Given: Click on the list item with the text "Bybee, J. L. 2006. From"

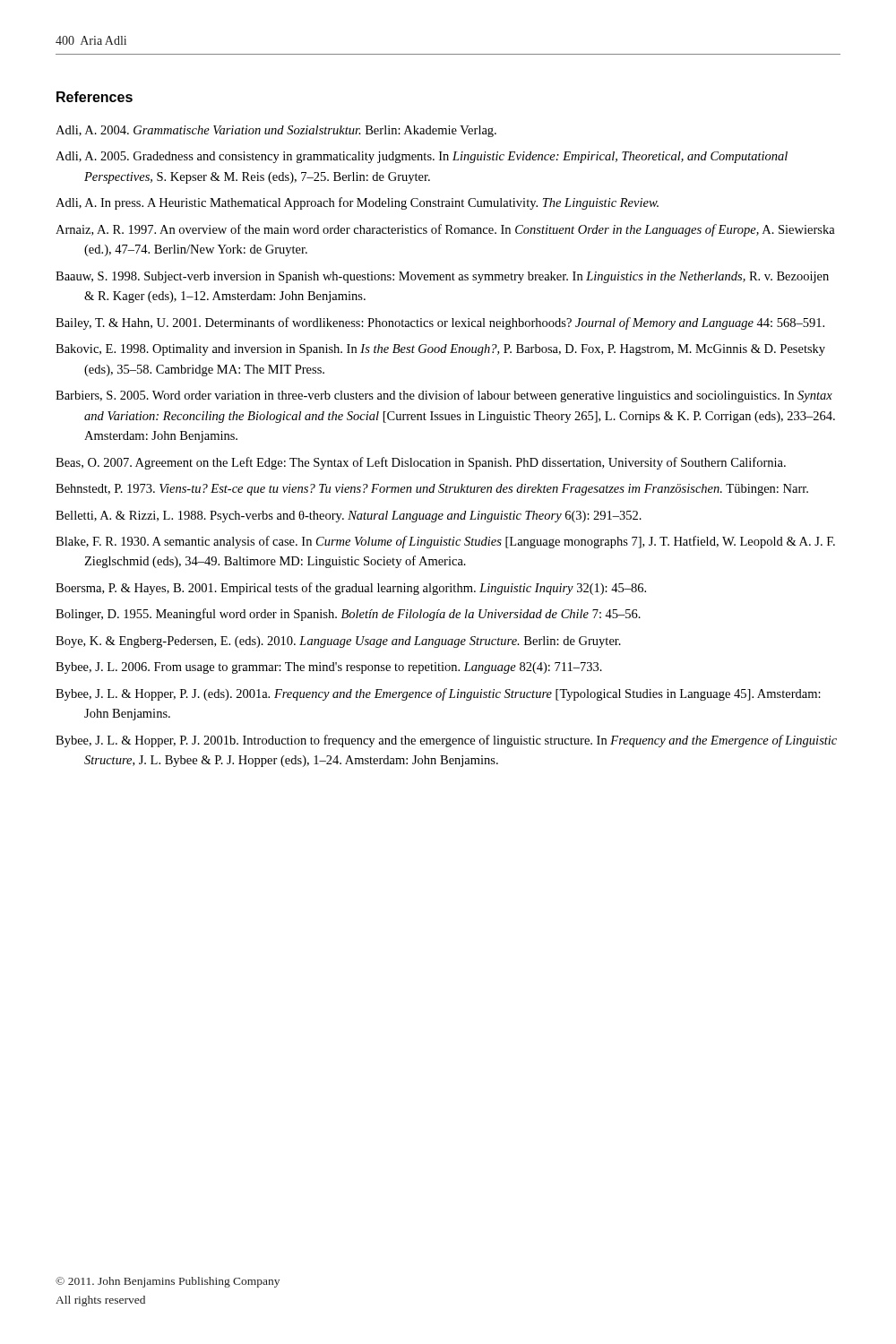Looking at the screenshot, I should (329, 667).
